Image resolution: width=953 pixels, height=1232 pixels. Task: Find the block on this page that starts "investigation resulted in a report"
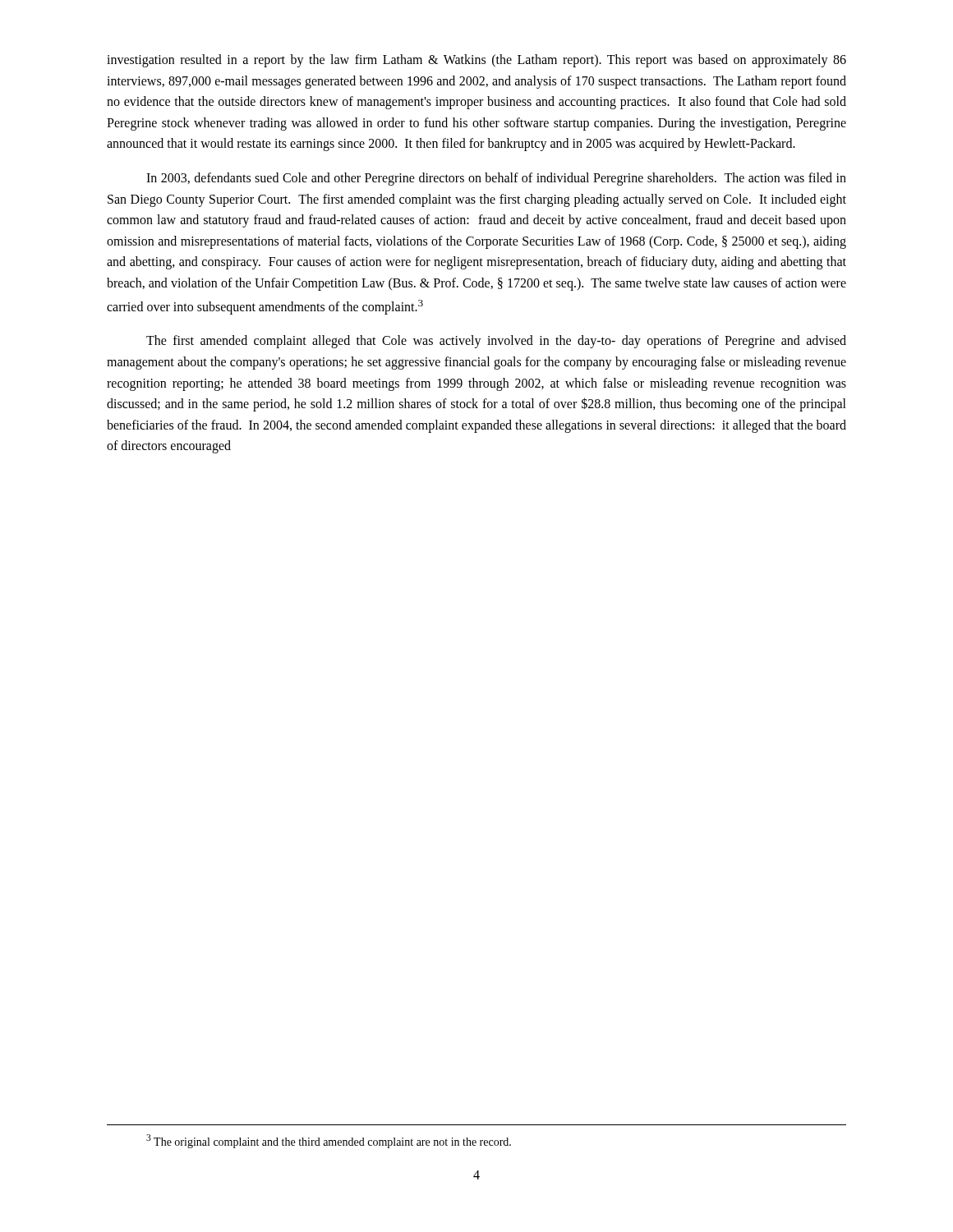point(476,102)
